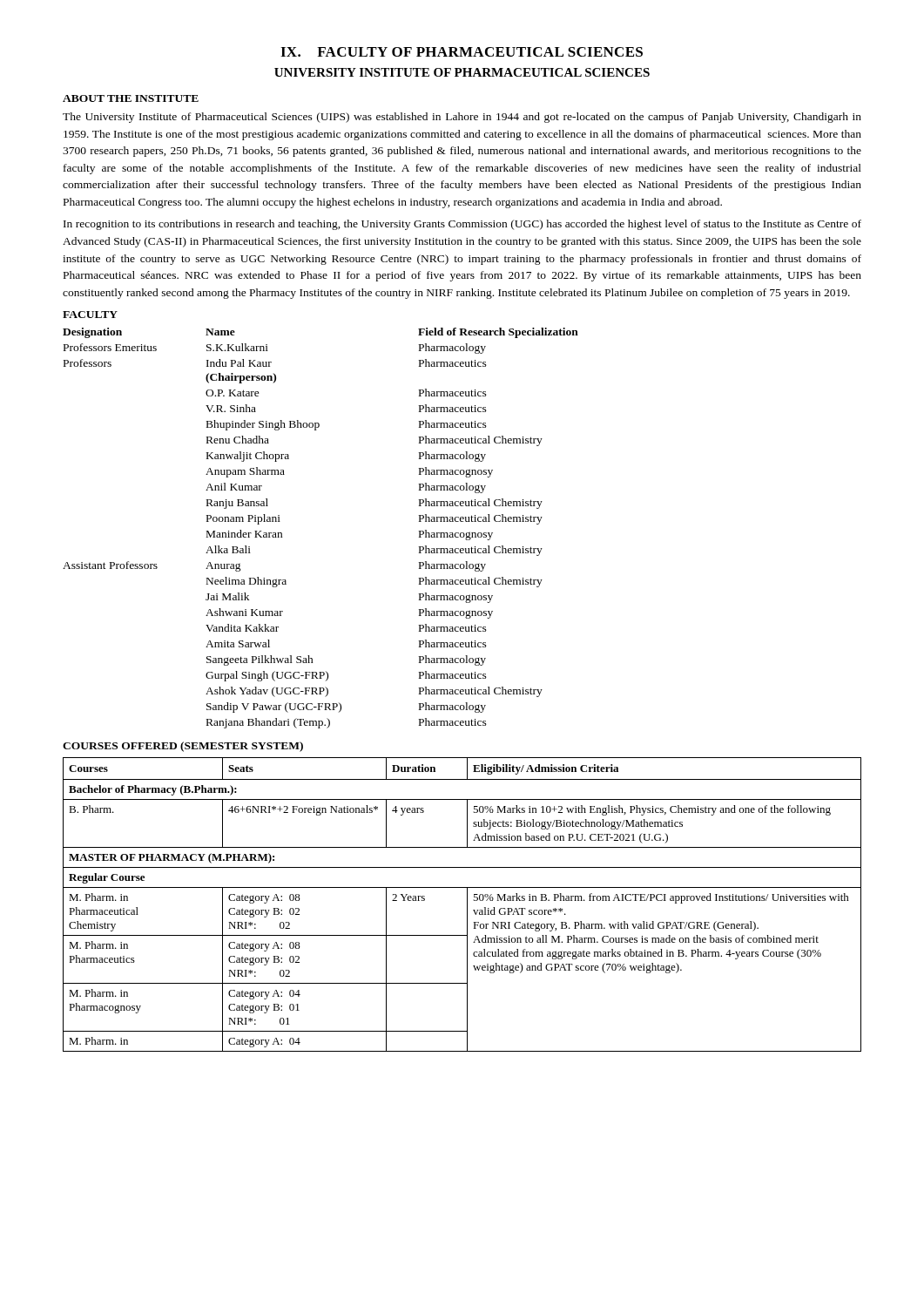The width and height of the screenshot is (924, 1307).
Task: Locate the block starting "COURSES OFFERED (SEMESTER SYSTEM)"
Action: pyautogui.click(x=183, y=746)
